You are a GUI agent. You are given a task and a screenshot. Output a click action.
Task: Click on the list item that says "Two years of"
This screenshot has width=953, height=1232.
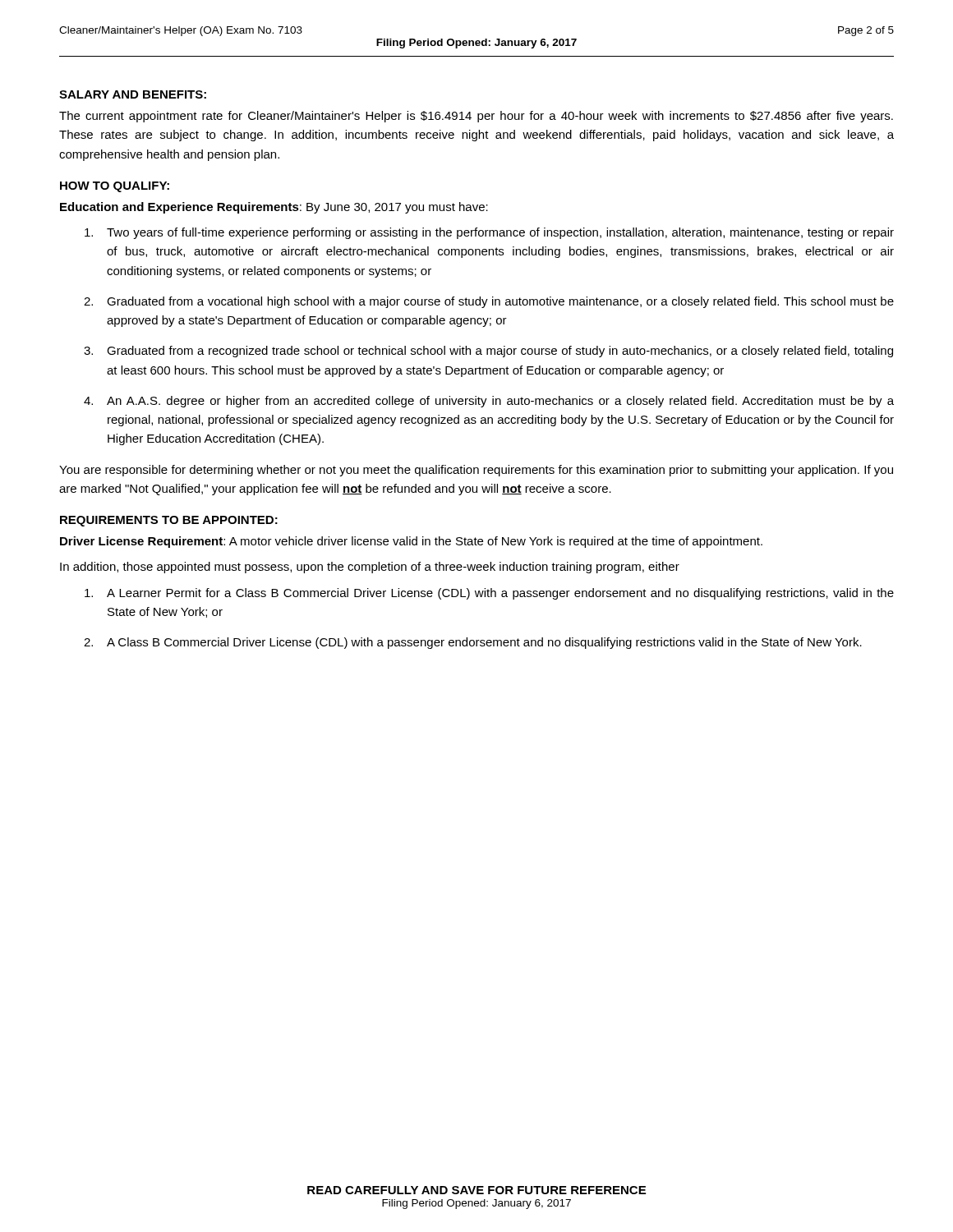pos(489,251)
